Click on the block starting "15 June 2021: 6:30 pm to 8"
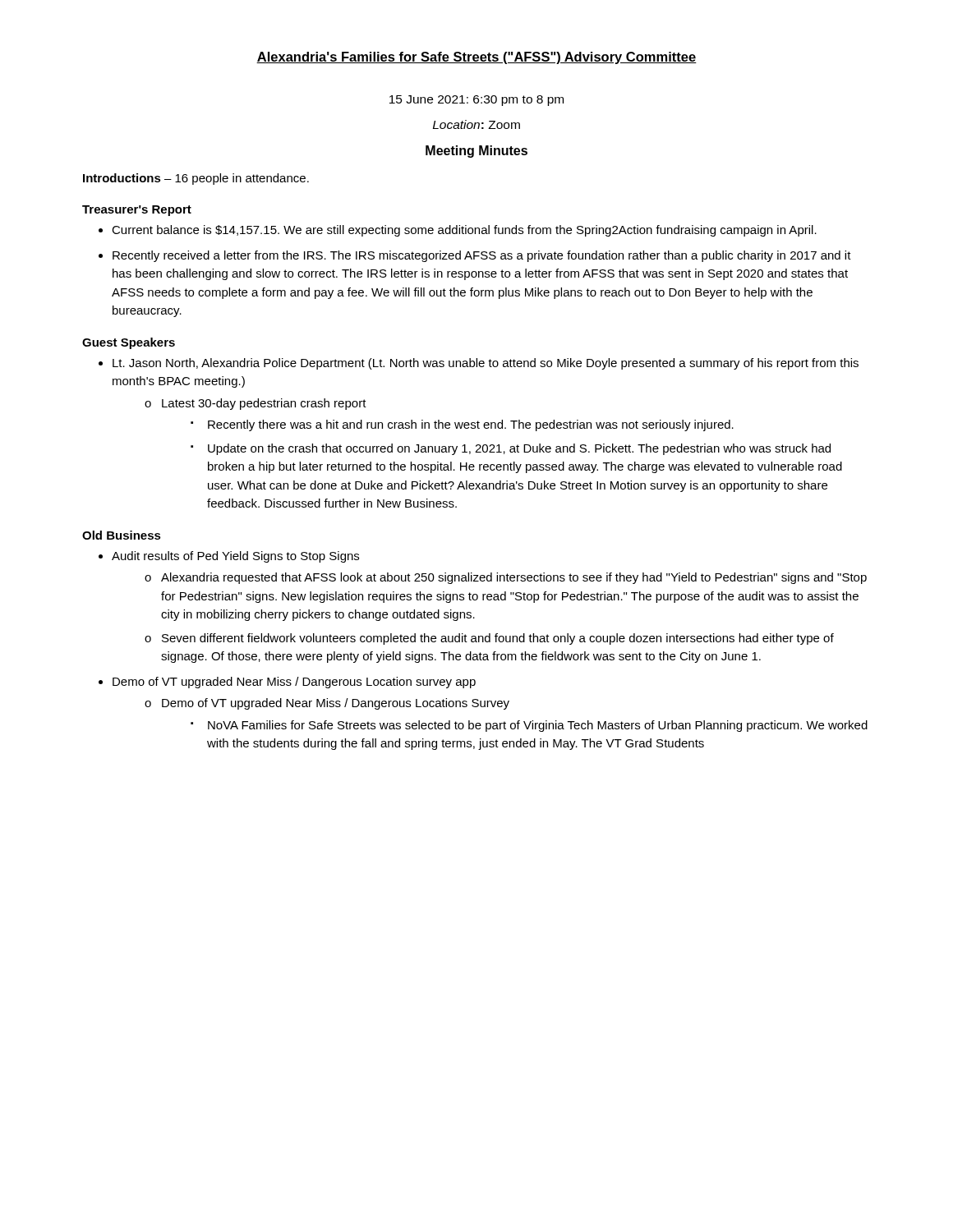Viewport: 953px width, 1232px height. pos(476,99)
